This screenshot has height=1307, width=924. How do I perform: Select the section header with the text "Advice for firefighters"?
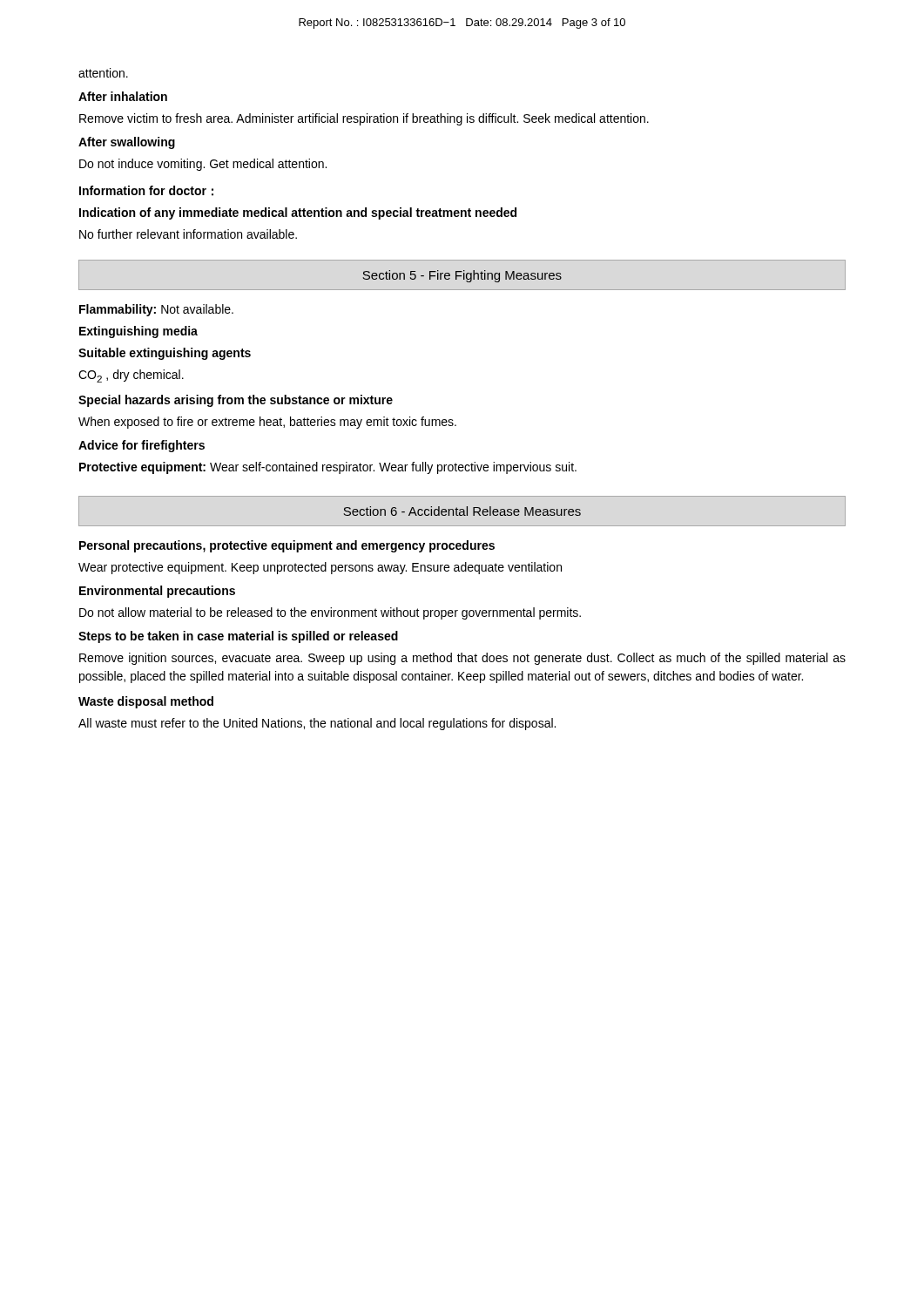pyautogui.click(x=142, y=446)
